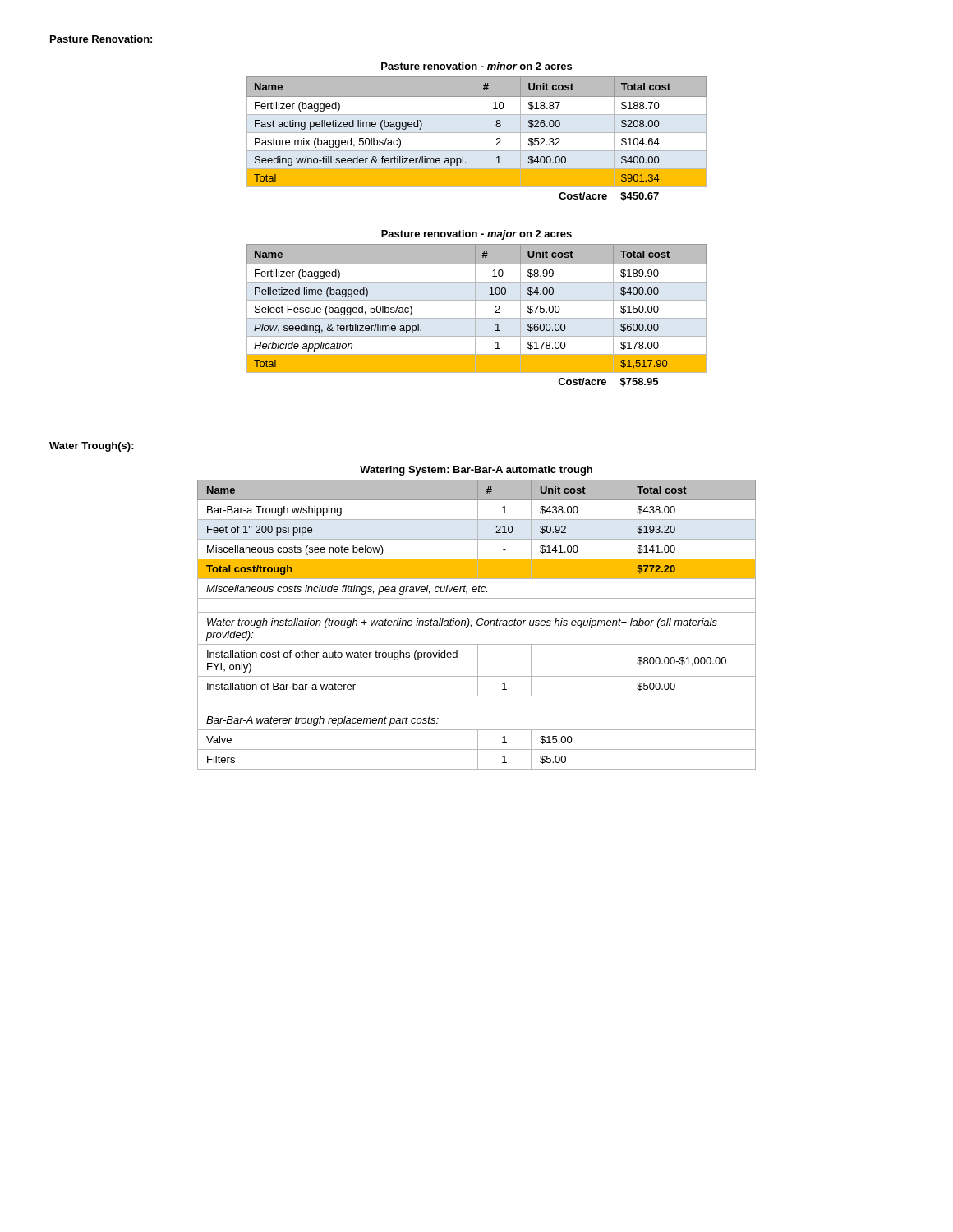Find the region starting "Pasture Renovation:"
The height and width of the screenshot is (1232, 953).
pos(101,39)
